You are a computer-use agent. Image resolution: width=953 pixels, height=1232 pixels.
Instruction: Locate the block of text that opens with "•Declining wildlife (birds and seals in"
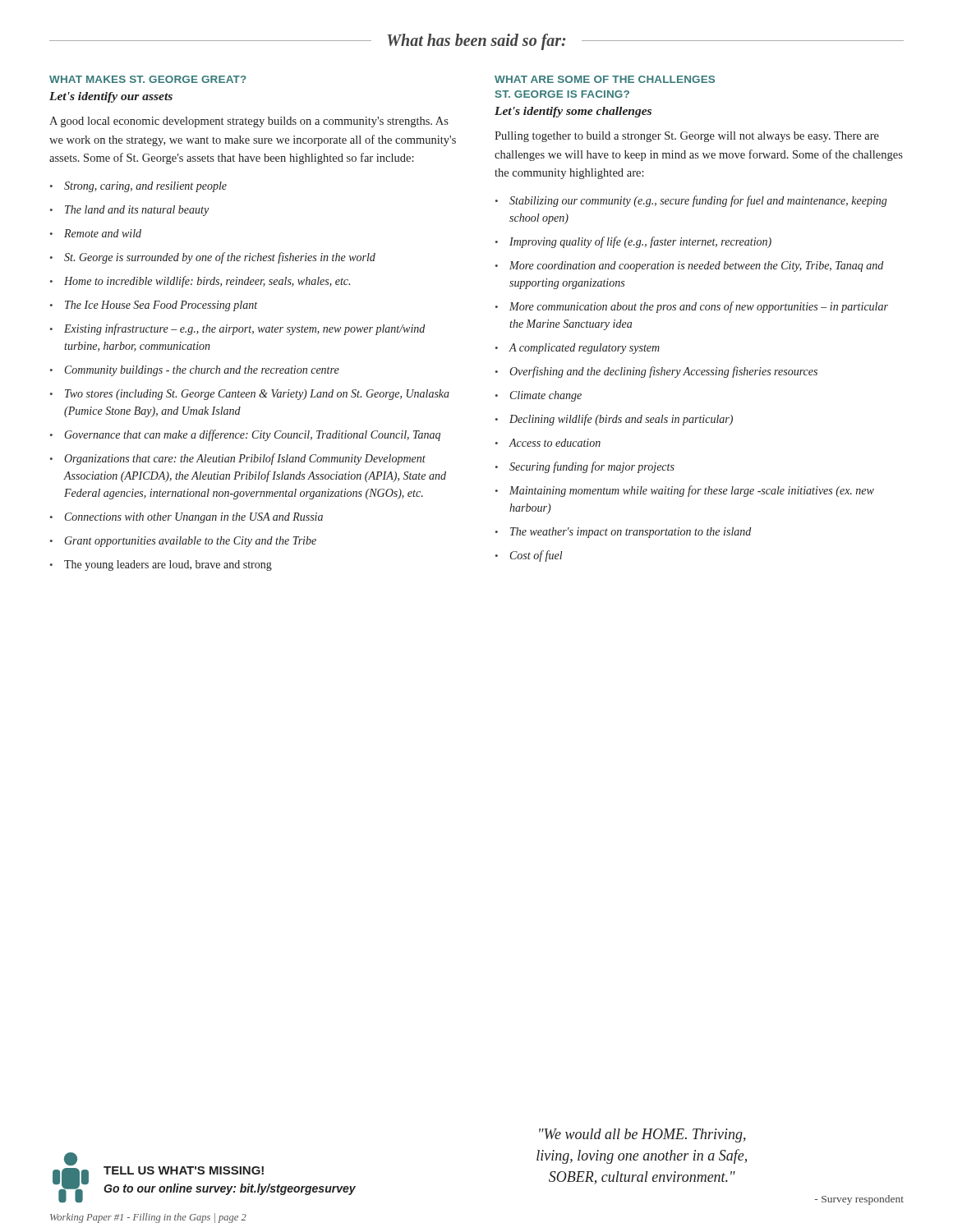(x=614, y=419)
